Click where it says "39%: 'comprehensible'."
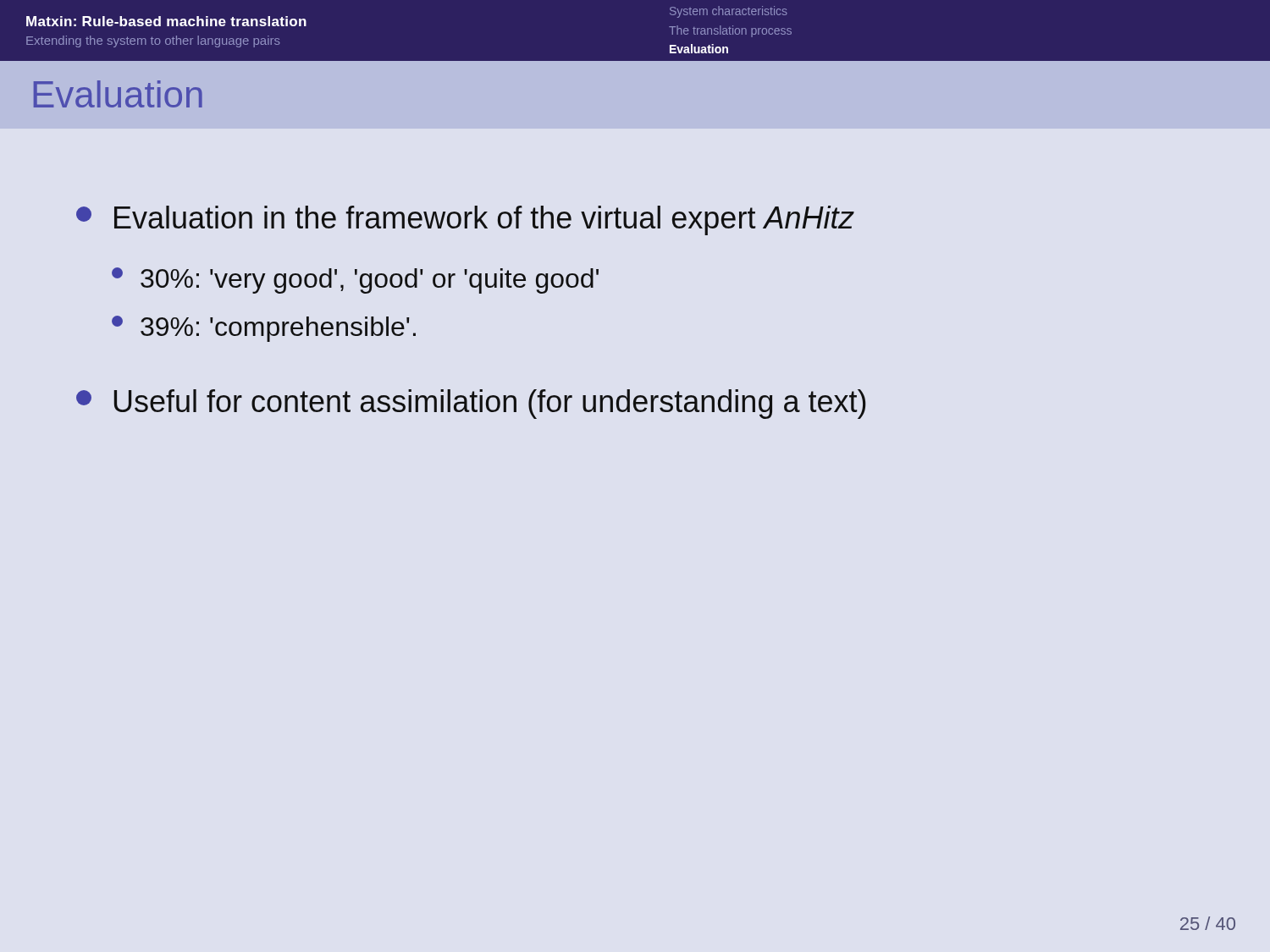This screenshot has width=1270, height=952. click(279, 326)
